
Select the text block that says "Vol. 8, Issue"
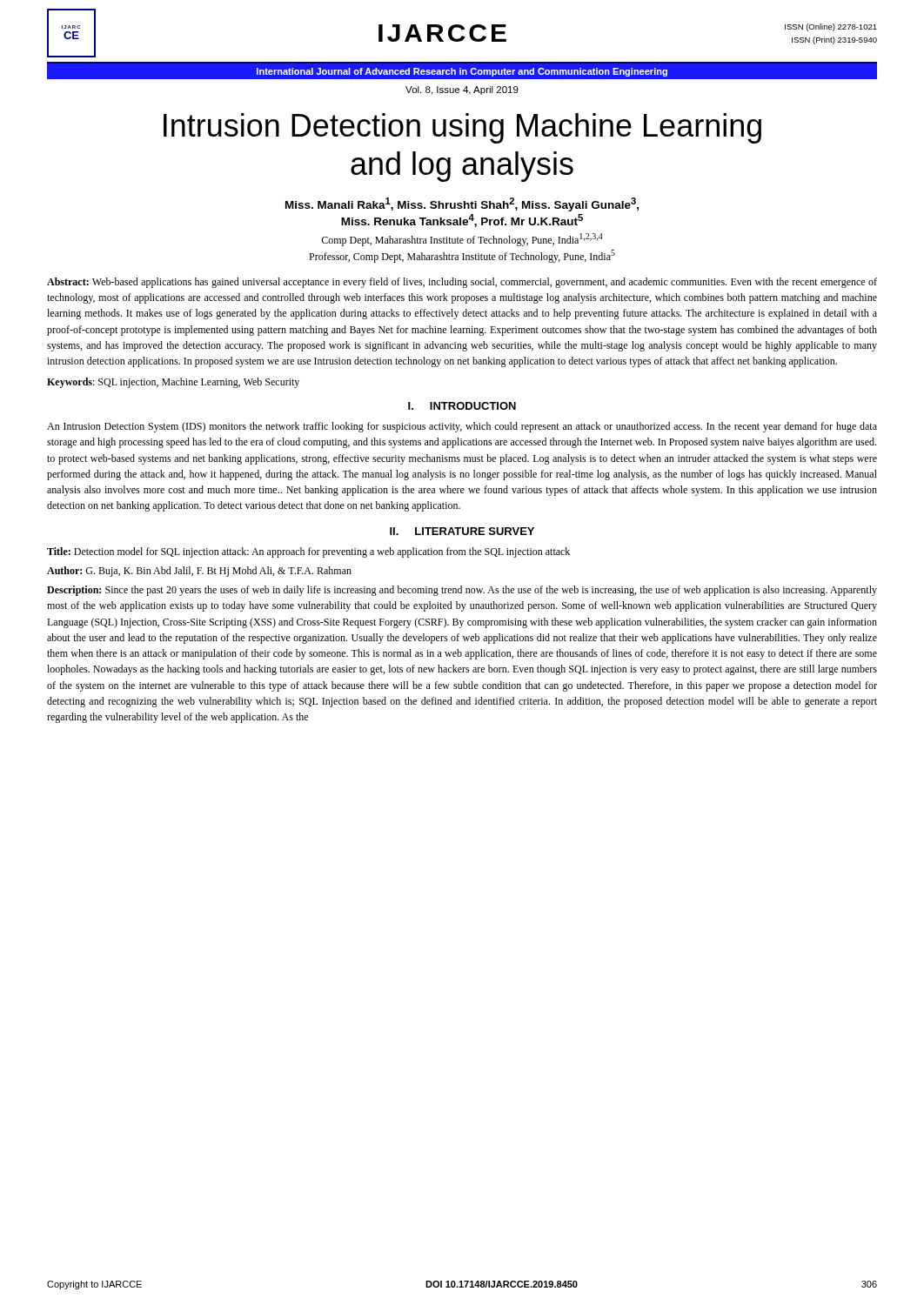click(462, 90)
